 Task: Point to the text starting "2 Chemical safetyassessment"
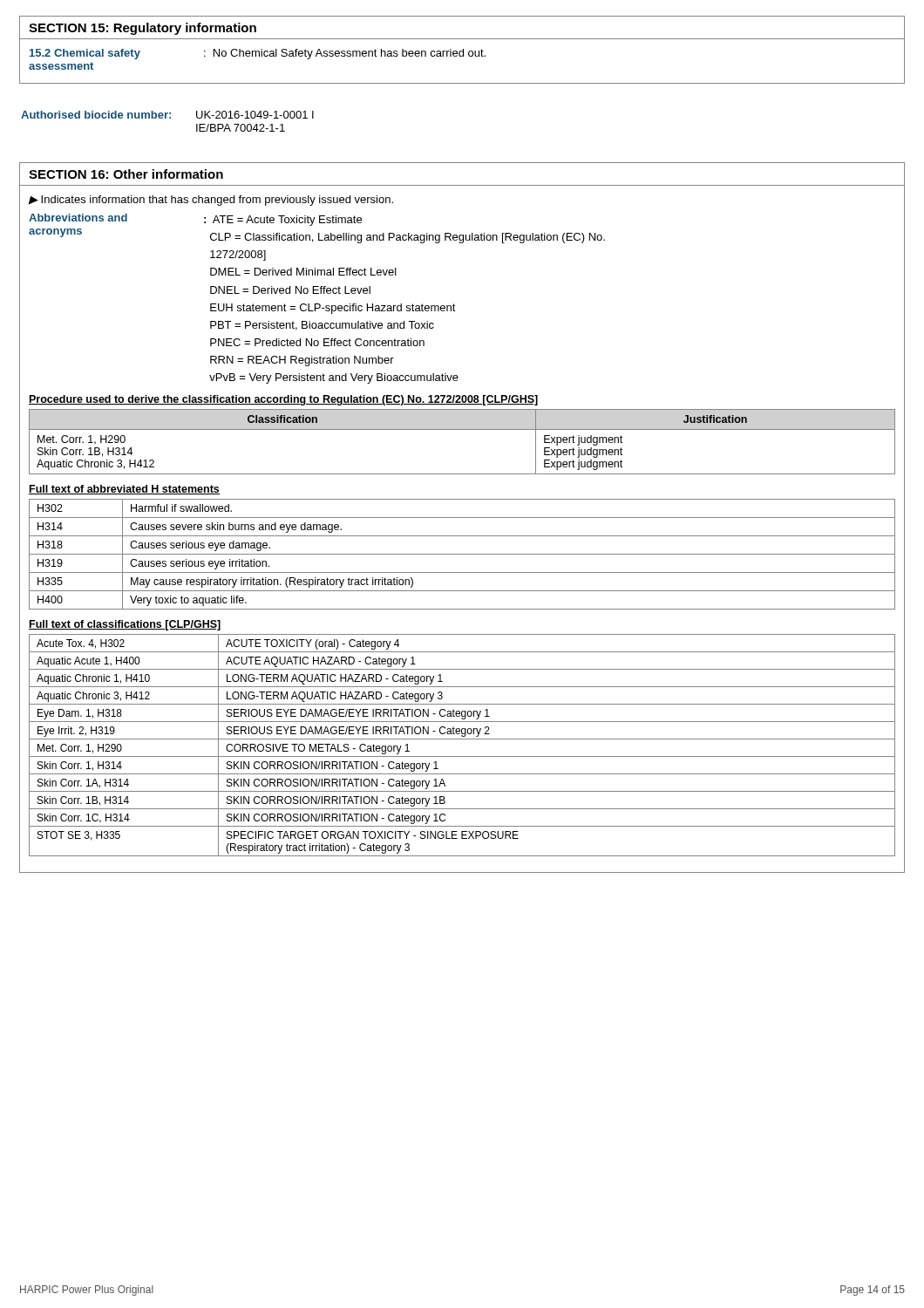coord(462,59)
